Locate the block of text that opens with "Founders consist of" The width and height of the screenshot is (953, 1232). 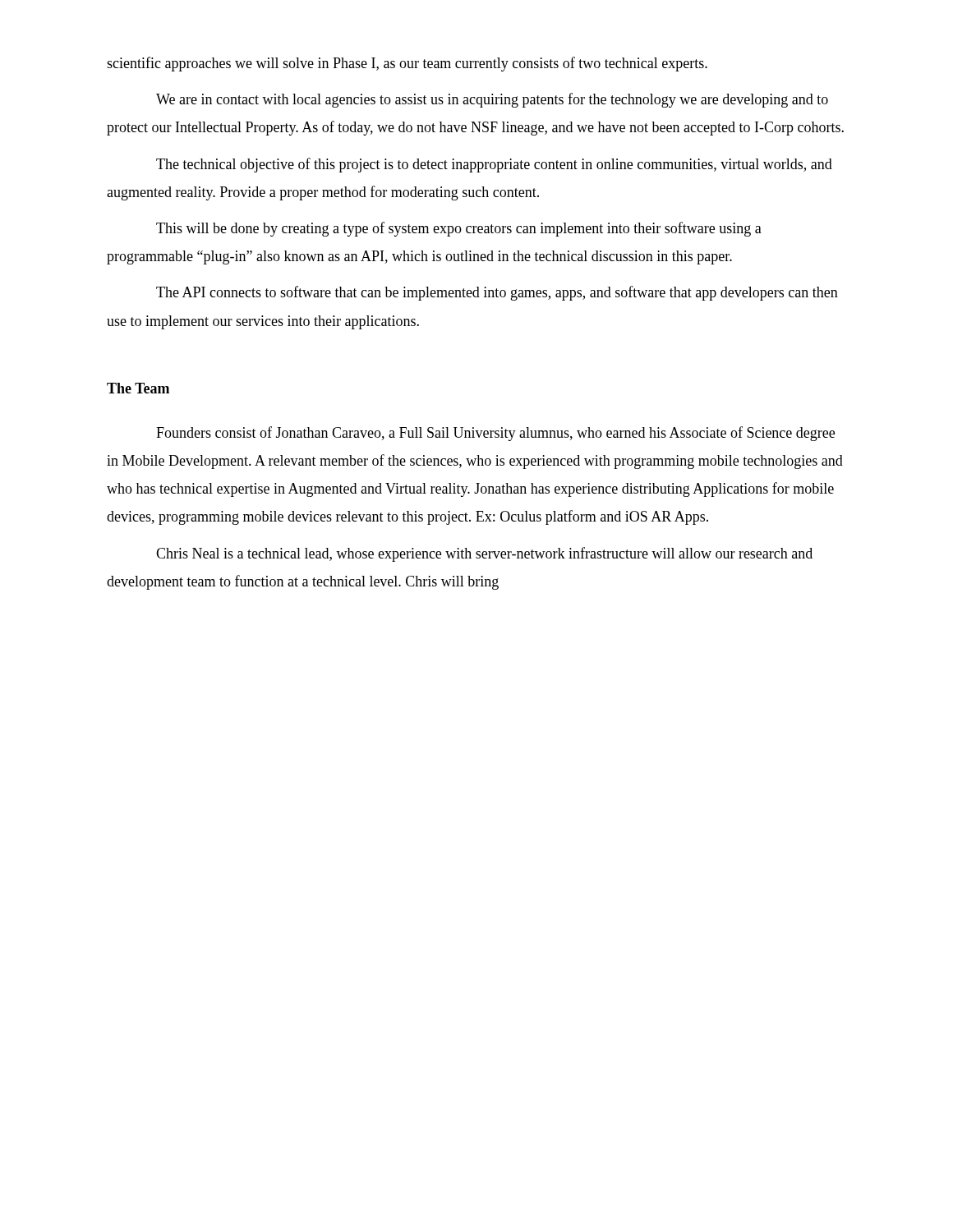click(476, 475)
